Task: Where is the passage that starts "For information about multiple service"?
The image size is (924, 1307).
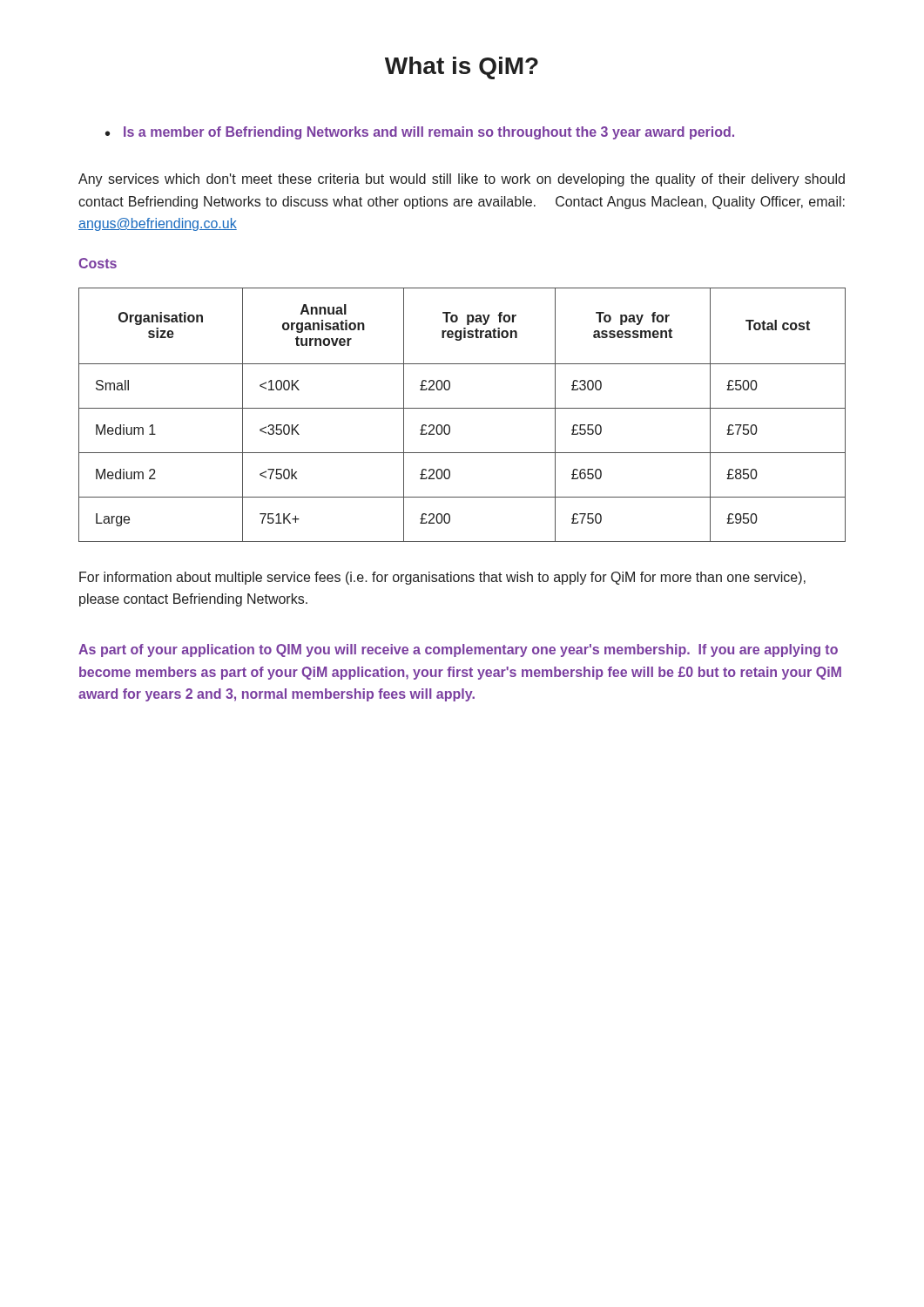Action: pyautogui.click(x=442, y=588)
